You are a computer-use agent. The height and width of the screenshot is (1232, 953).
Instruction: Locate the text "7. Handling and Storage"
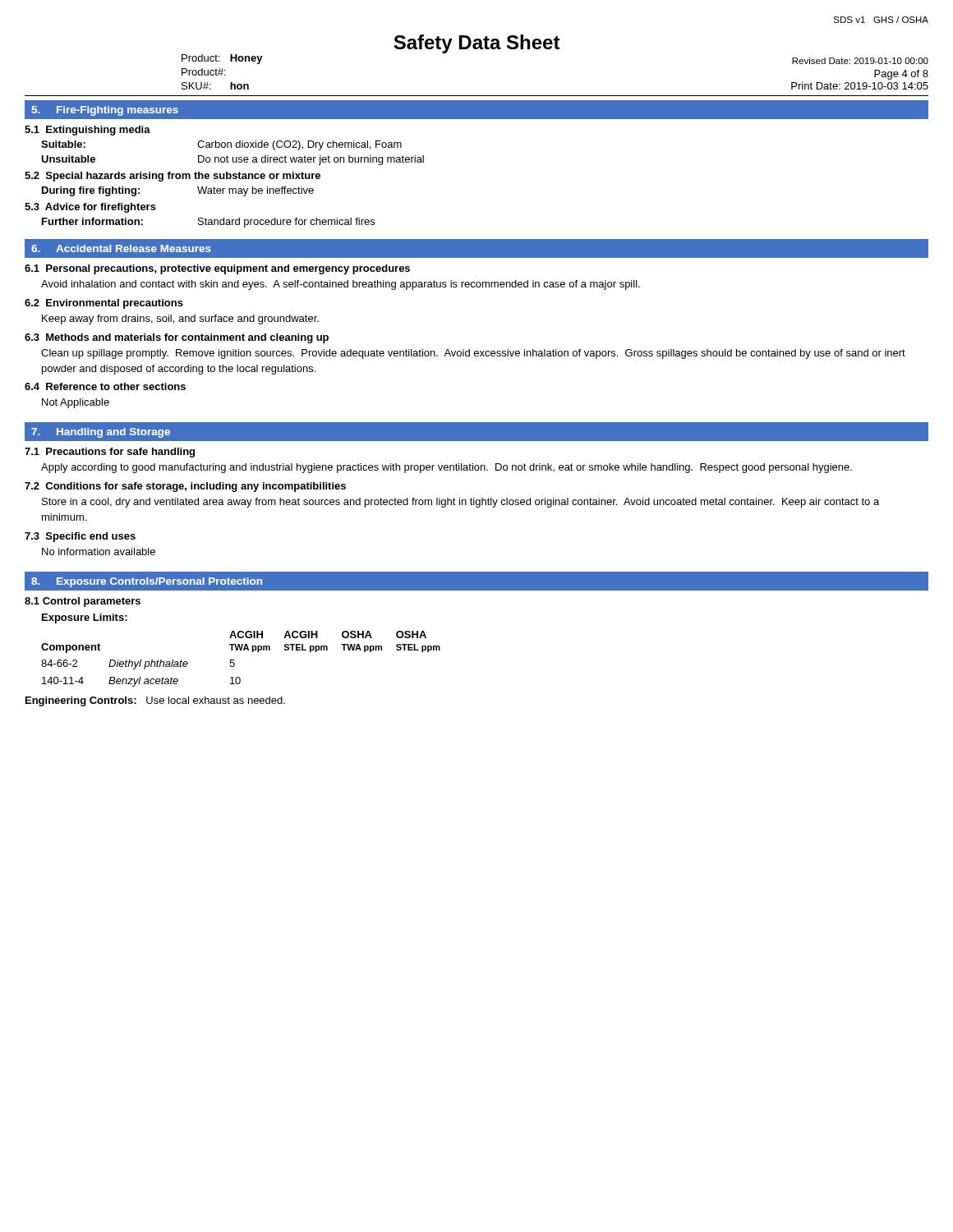(x=101, y=432)
